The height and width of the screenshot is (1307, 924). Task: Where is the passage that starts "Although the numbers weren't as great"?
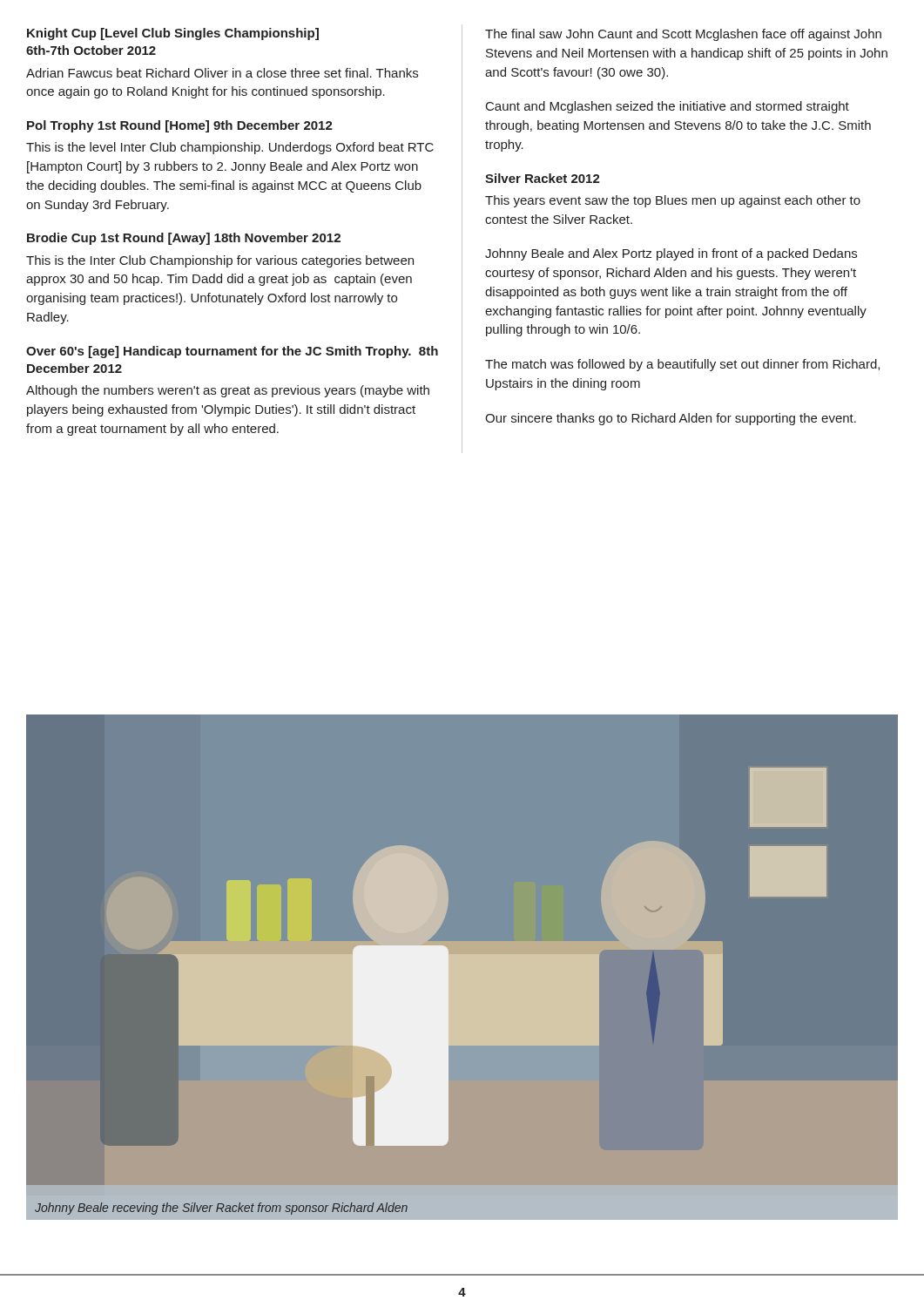[228, 409]
